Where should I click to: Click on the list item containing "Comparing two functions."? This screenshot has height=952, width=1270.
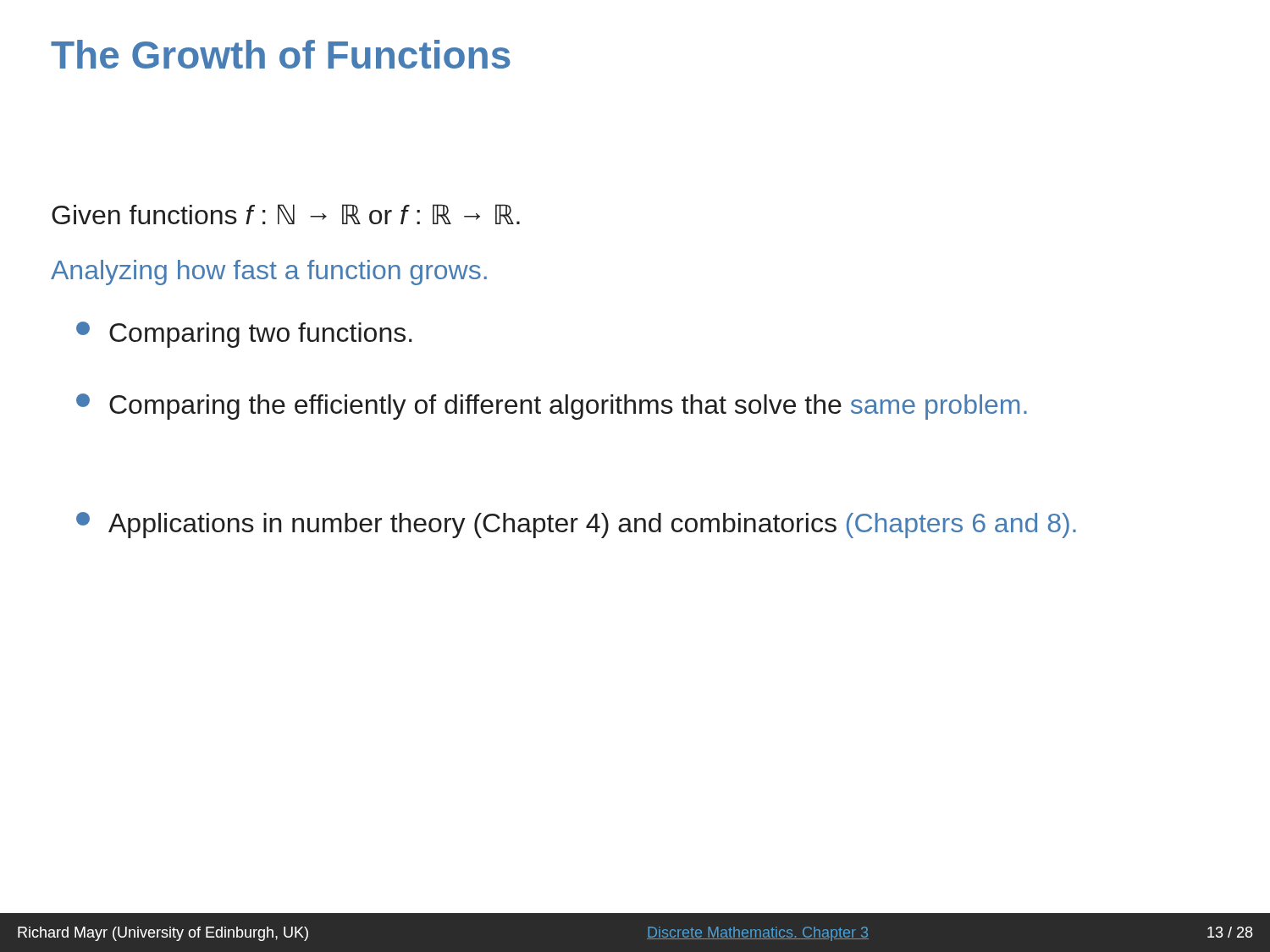click(245, 333)
